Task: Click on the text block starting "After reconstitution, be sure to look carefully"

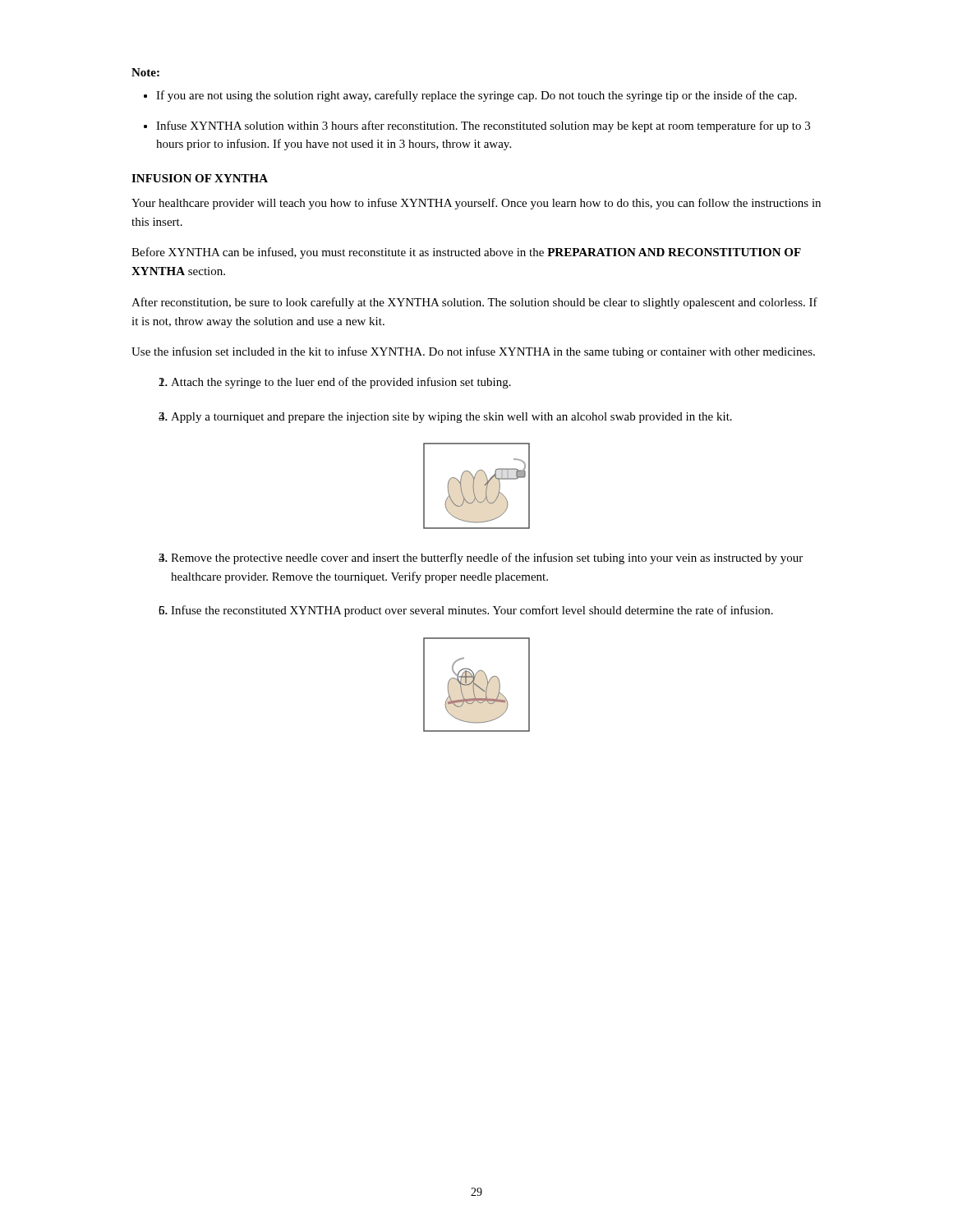Action: coord(474,311)
